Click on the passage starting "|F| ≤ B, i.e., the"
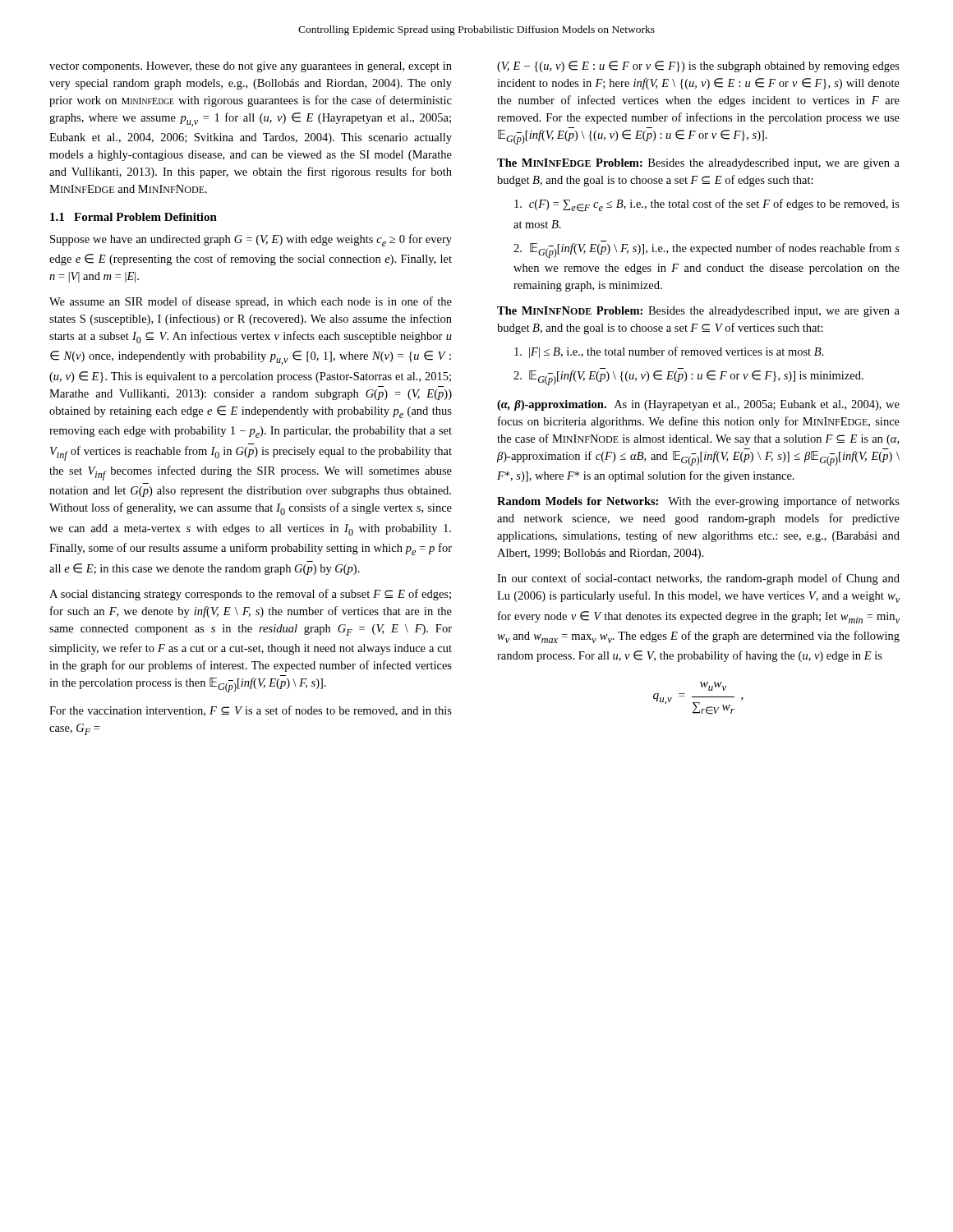Screen dimensions: 1232x953 [669, 352]
